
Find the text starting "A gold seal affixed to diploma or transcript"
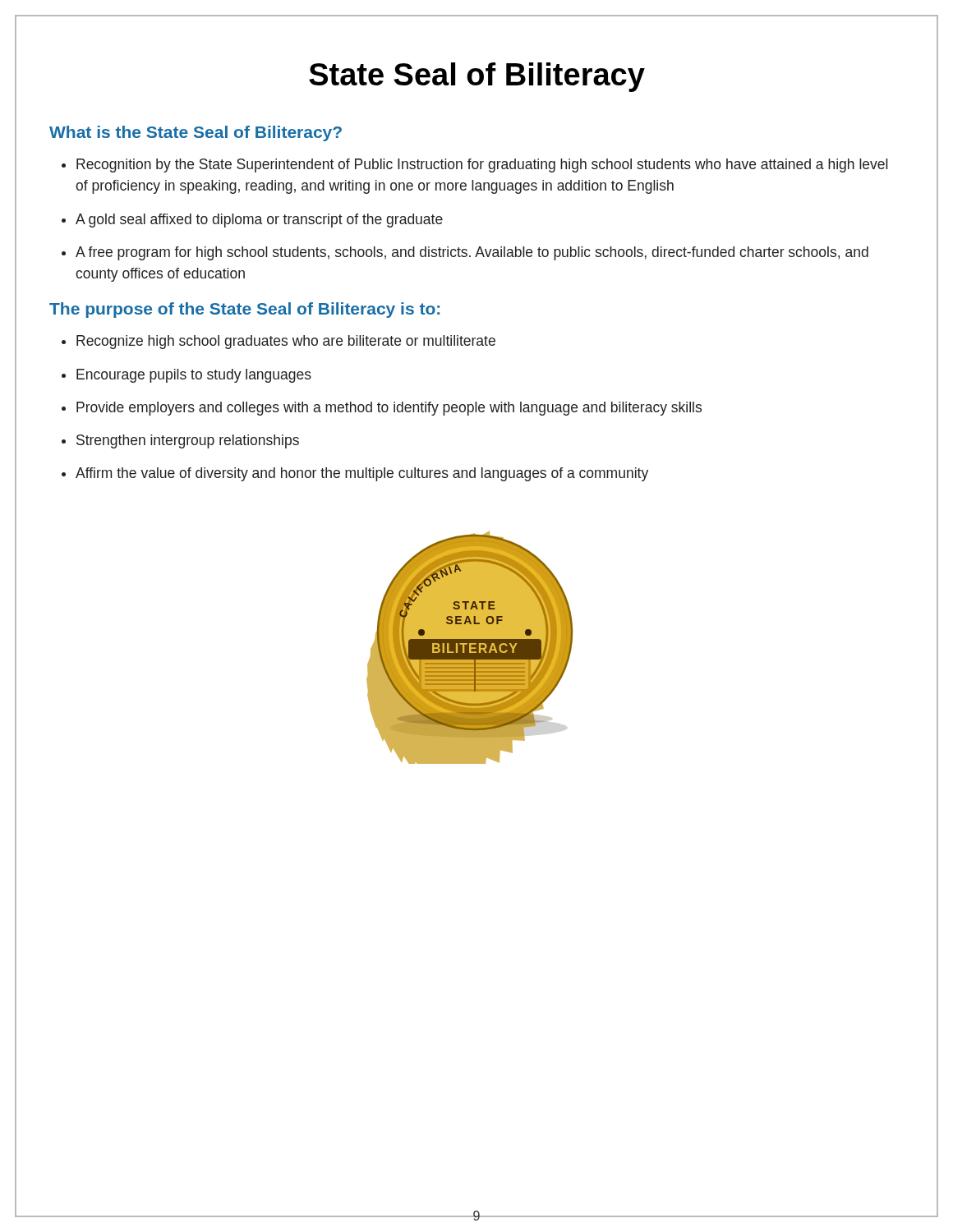259,219
